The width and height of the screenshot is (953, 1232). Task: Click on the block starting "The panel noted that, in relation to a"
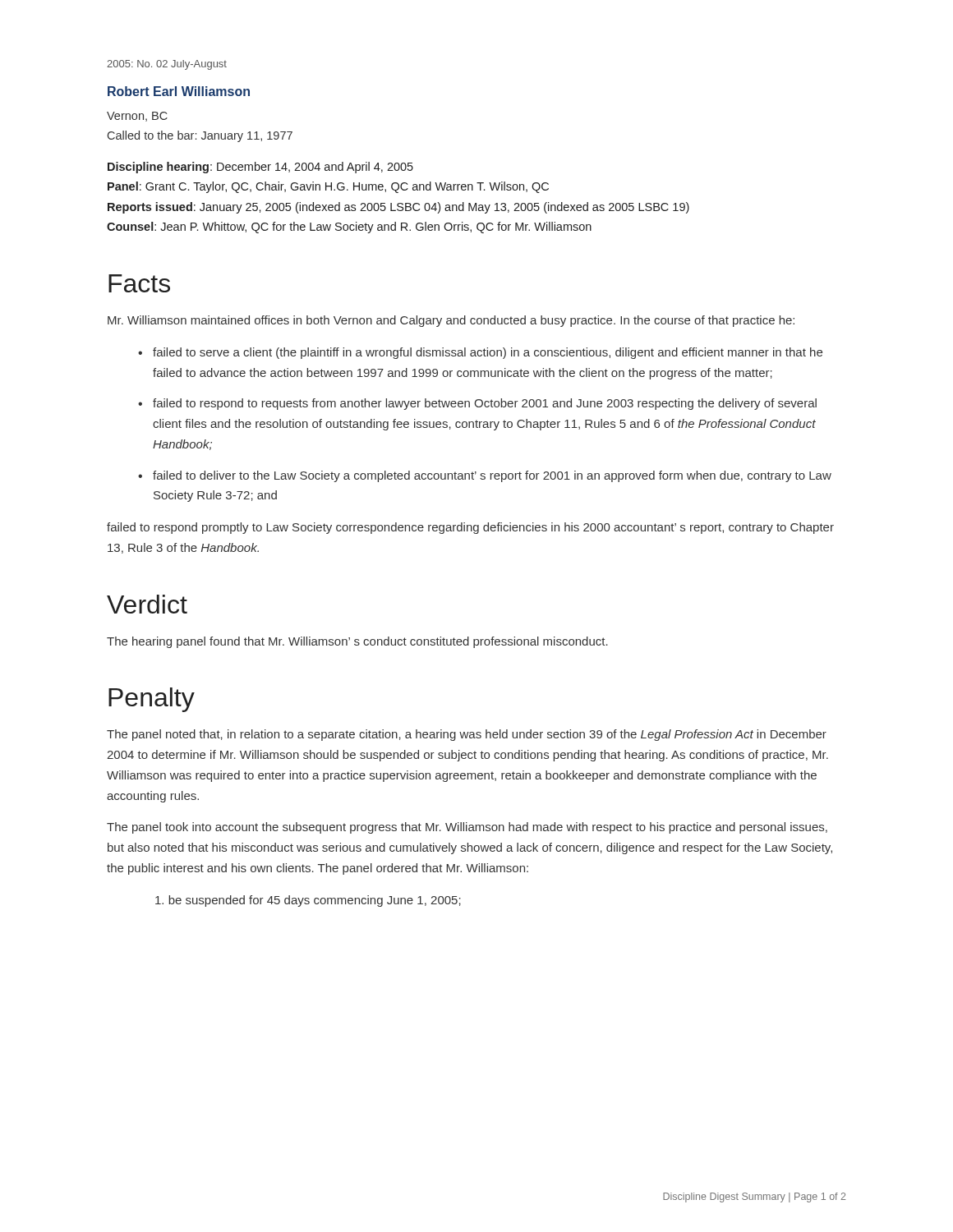pyautogui.click(x=468, y=765)
